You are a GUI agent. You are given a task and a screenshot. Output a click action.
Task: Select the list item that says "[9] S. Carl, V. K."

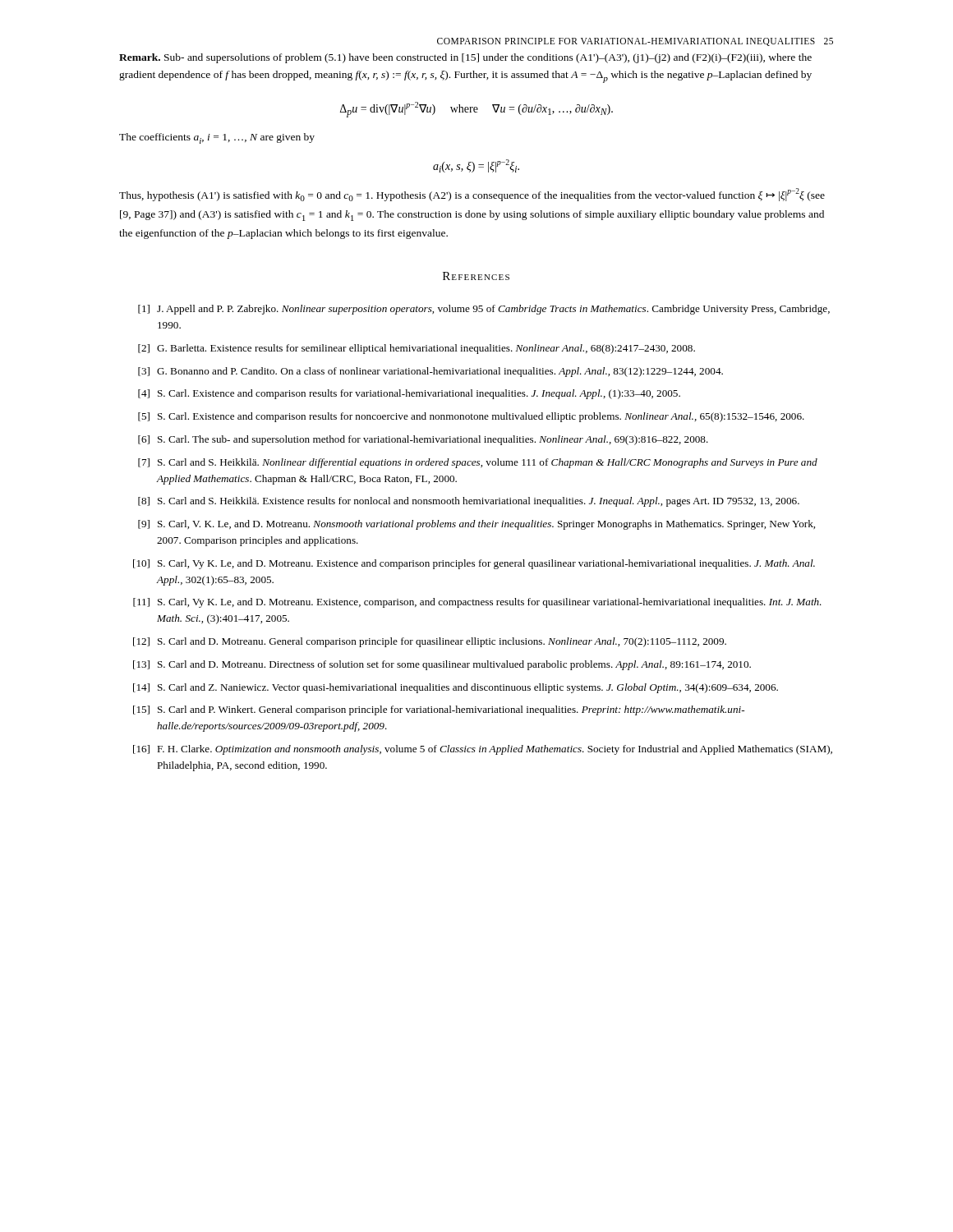point(476,532)
